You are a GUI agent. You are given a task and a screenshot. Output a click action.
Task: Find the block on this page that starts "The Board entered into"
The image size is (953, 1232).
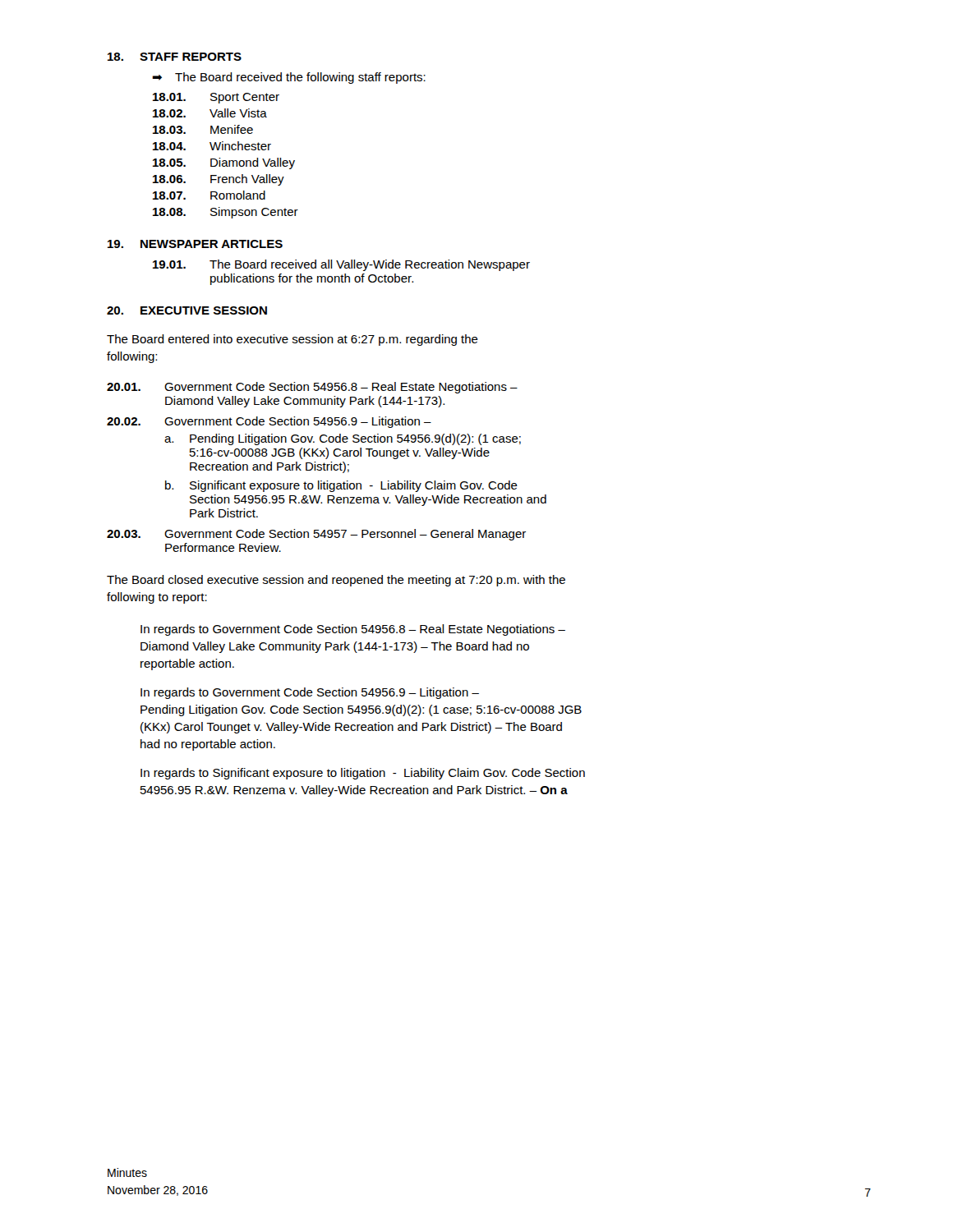(x=292, y=347)
